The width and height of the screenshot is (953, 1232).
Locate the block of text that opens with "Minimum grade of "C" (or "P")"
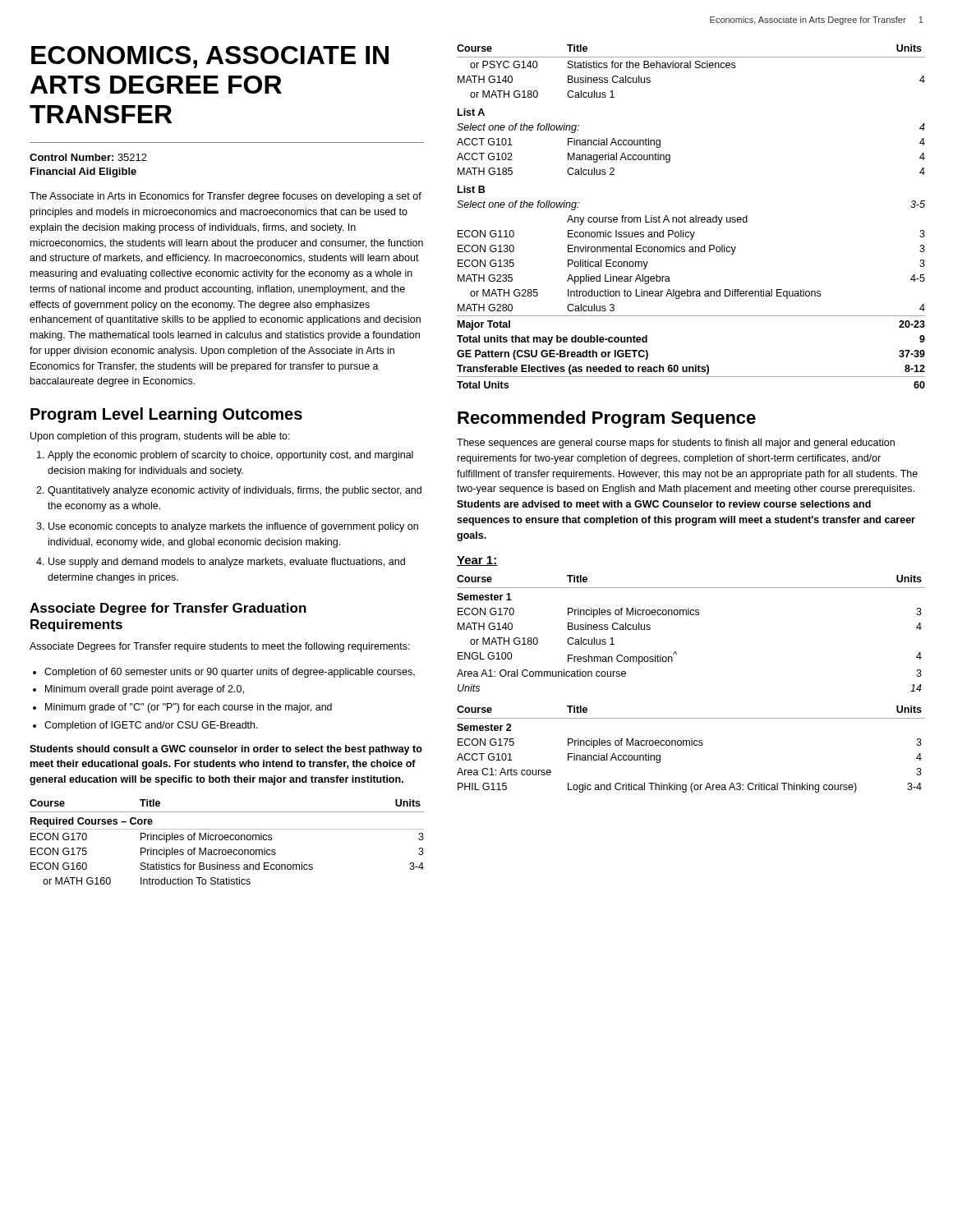[x=227, y=707]
